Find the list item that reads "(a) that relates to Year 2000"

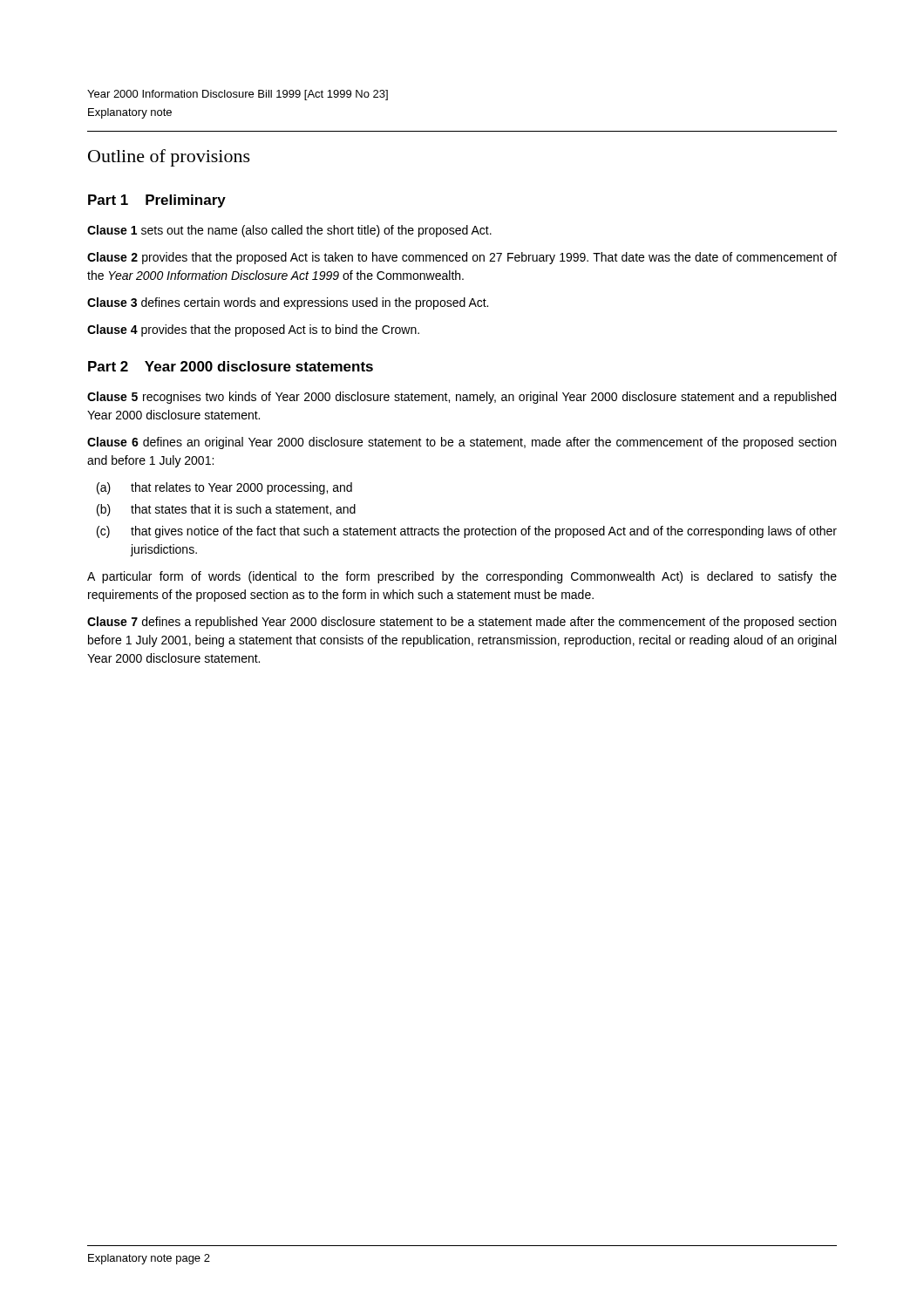coord(224,488)
